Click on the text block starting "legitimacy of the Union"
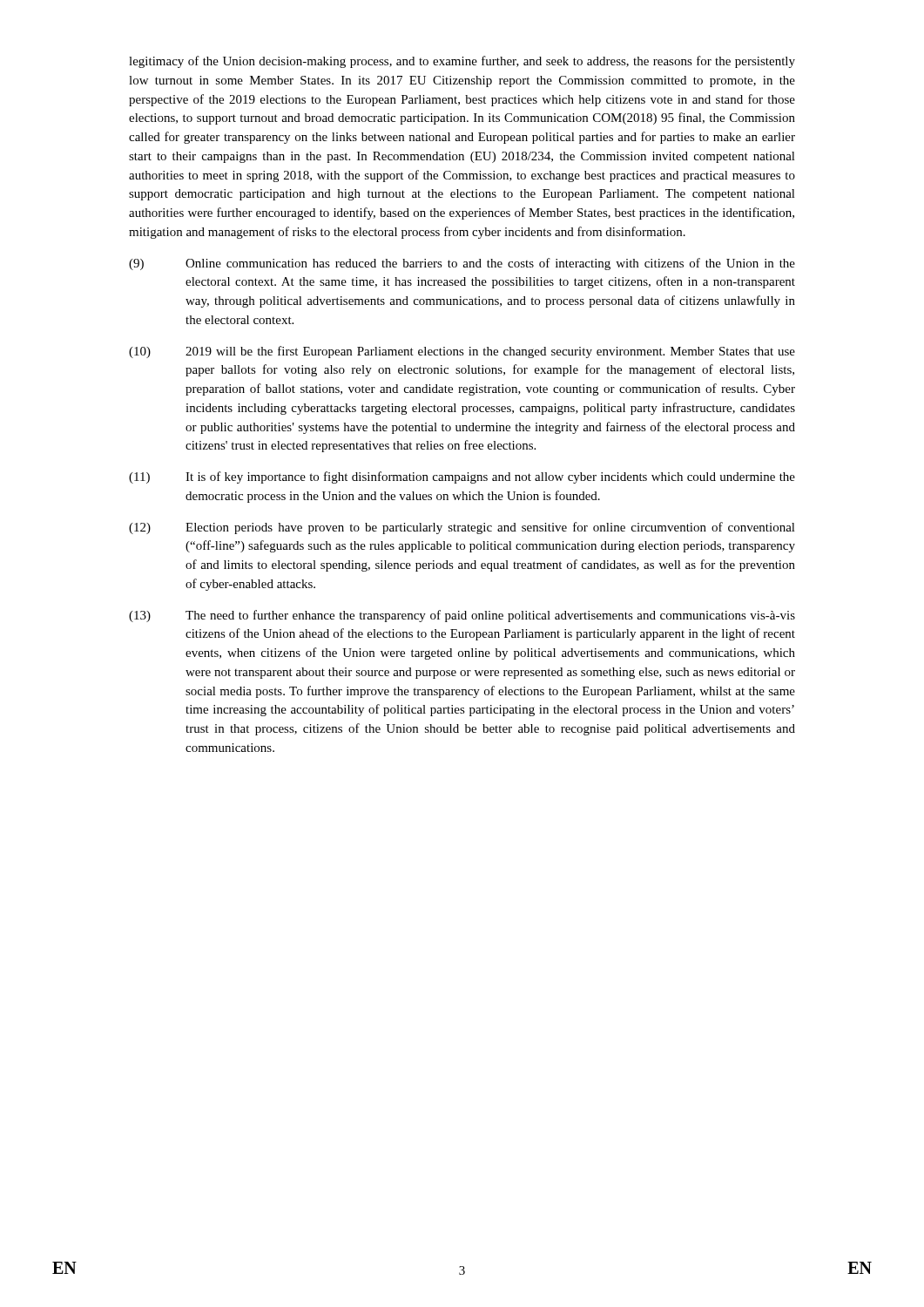The height and width of the screenshot is (1307, 924). (462, 146)
